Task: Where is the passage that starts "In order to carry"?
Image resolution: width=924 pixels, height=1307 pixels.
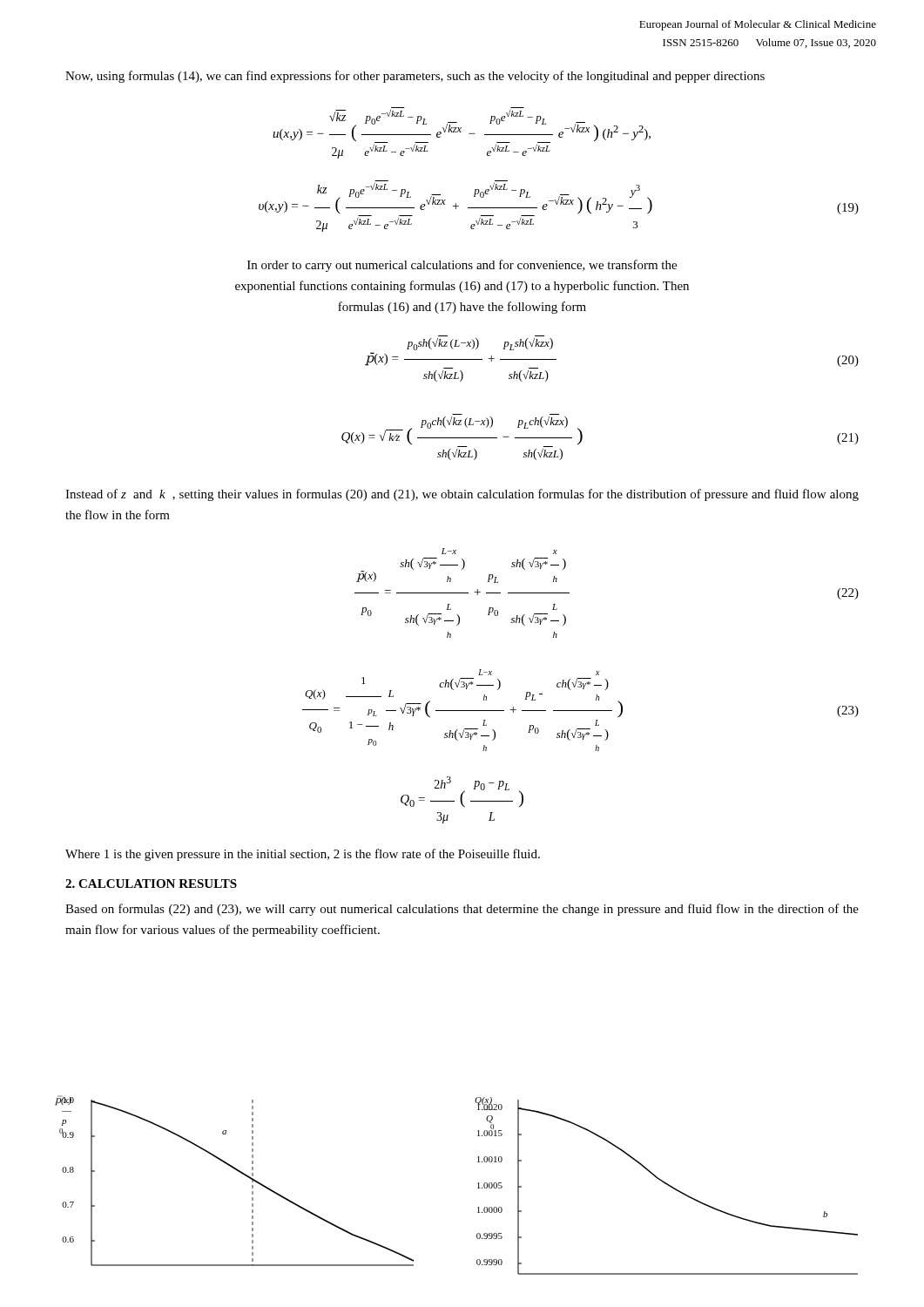Action: click(x=462, y=286)
